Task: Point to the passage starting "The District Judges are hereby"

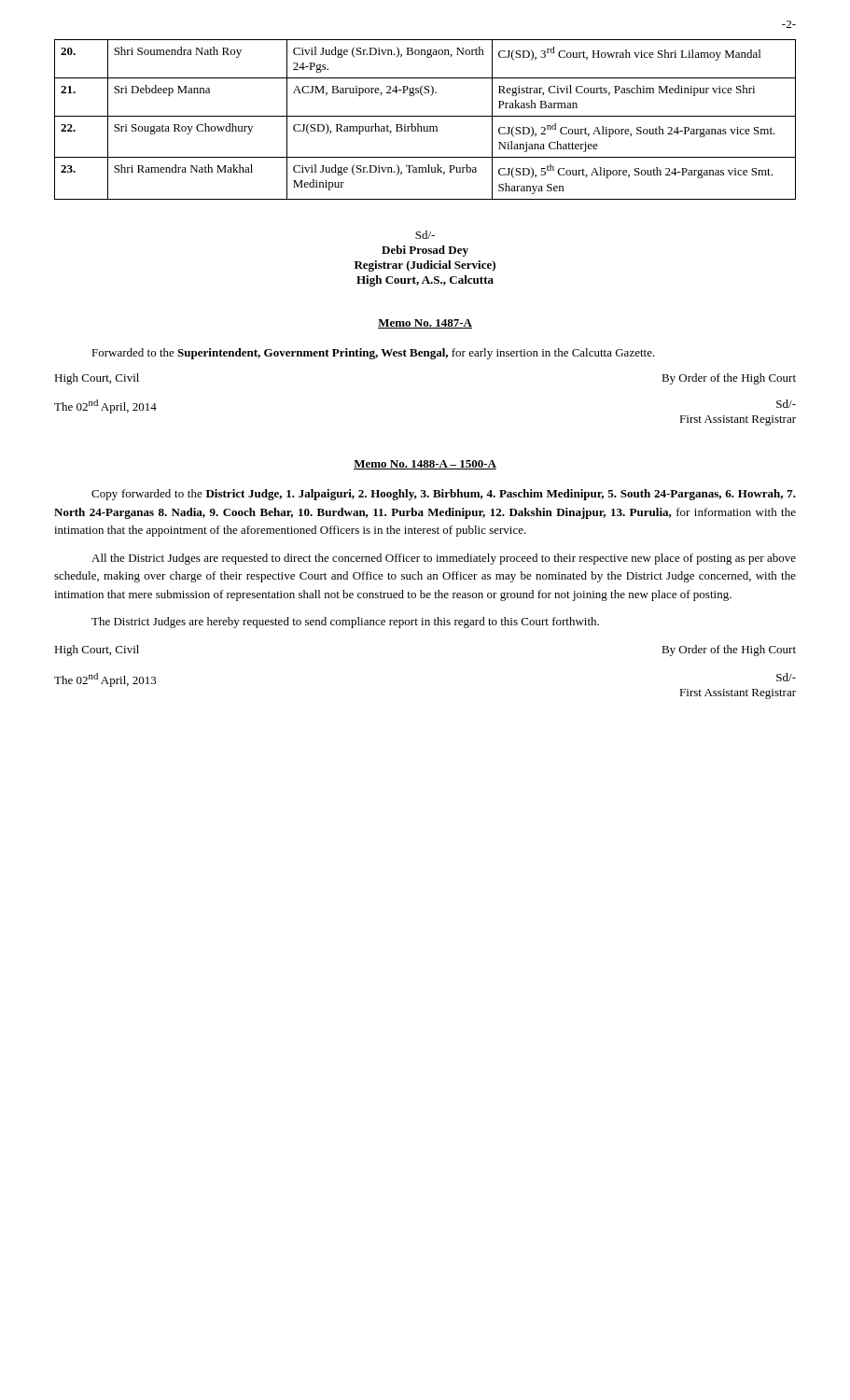Action: pos(346,621)
